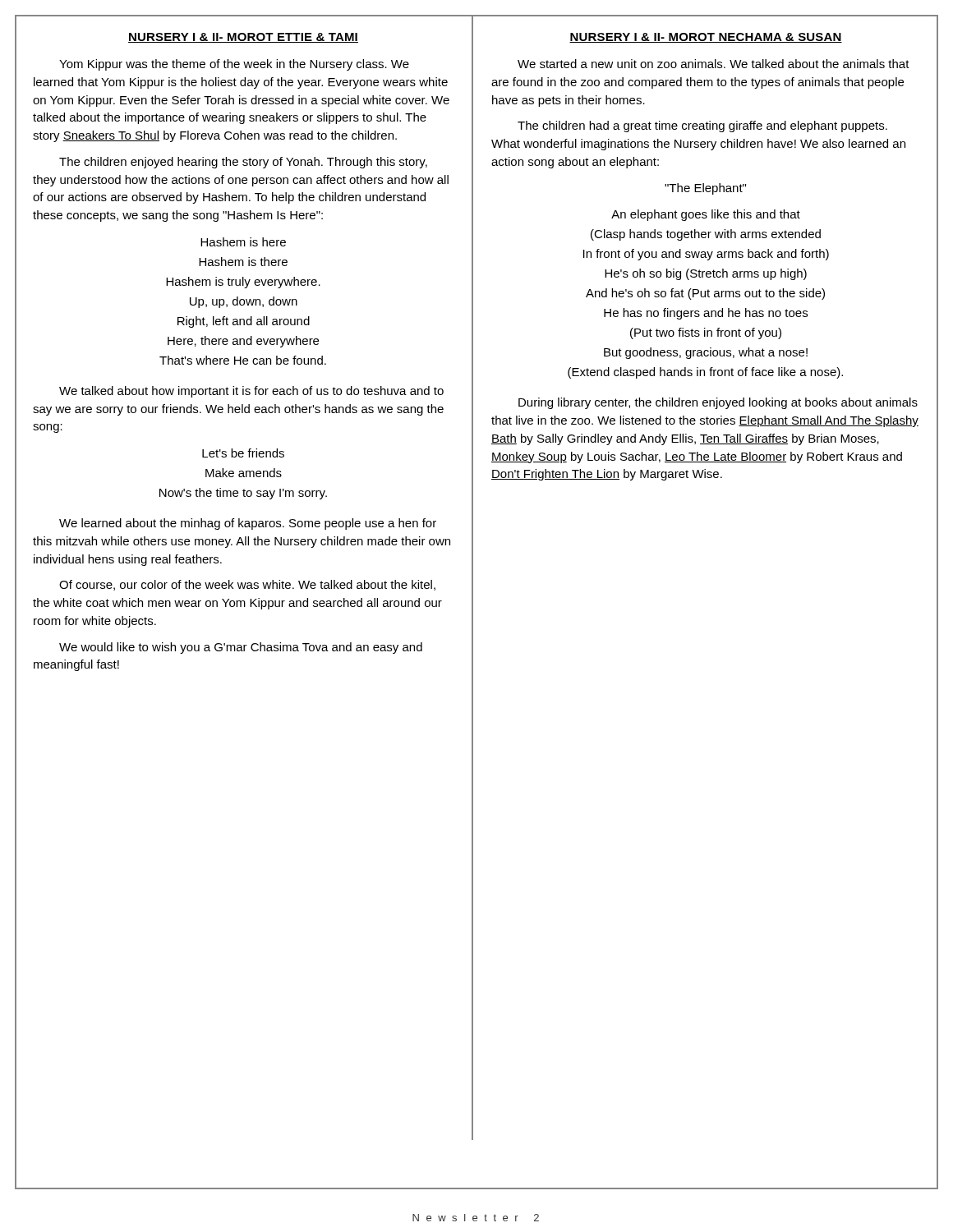953x1232 pixels.
Task: Navigate to the passage starting "The children enjoyed hearing the story of"
Action: (x=241, y=188)
